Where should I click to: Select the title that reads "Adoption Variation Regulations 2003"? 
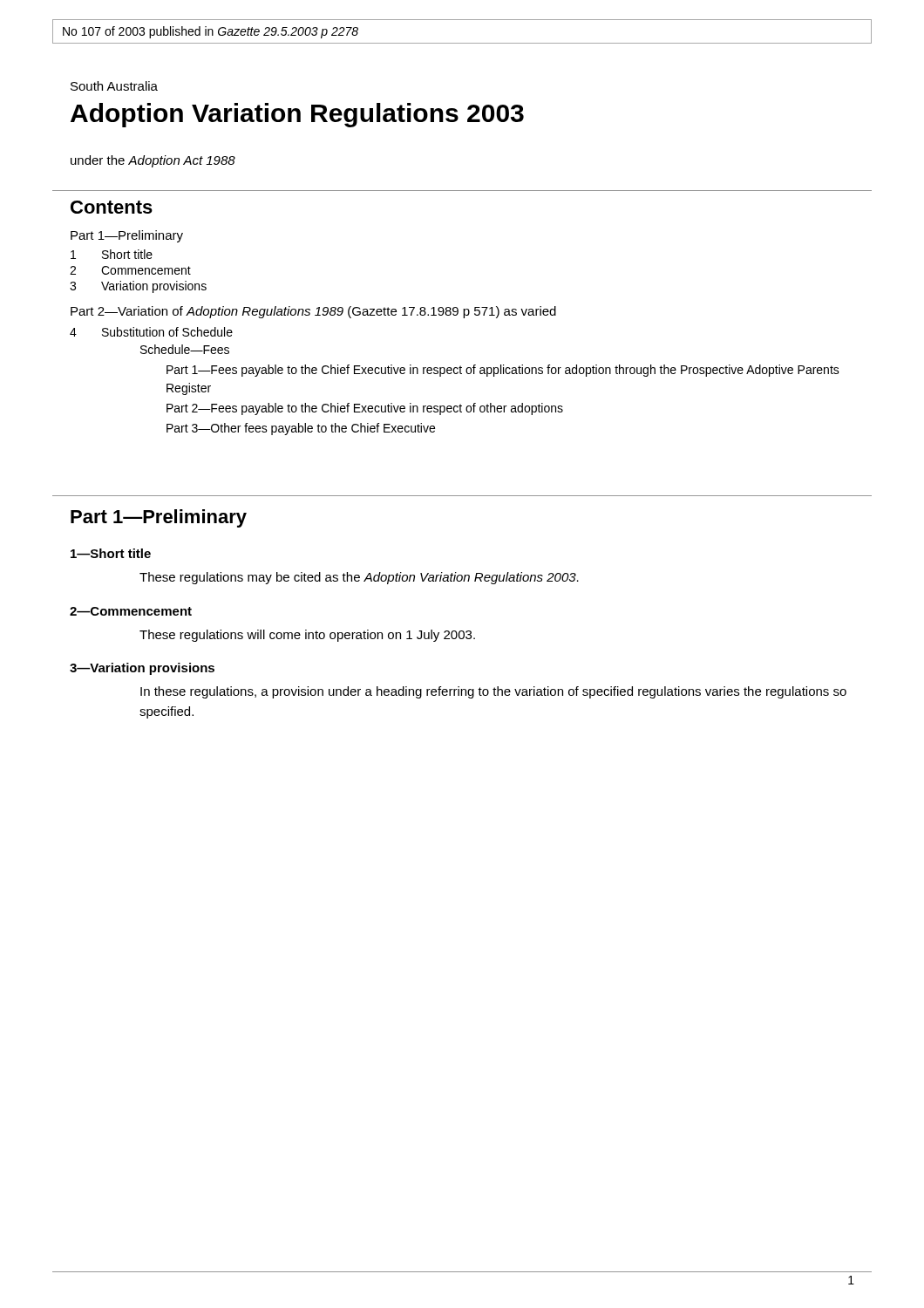(297, 113)
